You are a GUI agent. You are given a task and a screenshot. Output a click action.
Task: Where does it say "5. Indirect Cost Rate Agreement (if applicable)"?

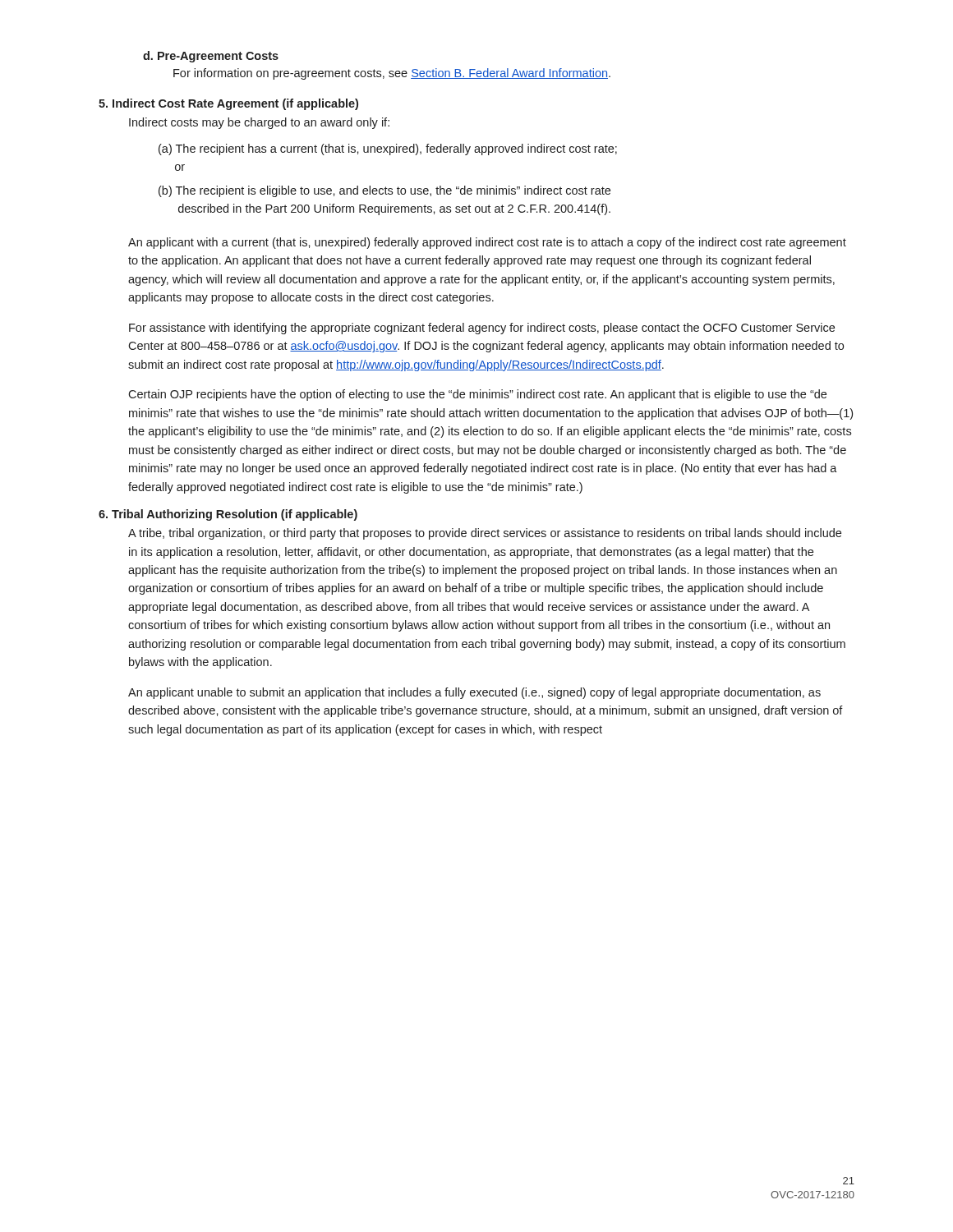pos(229,104)
